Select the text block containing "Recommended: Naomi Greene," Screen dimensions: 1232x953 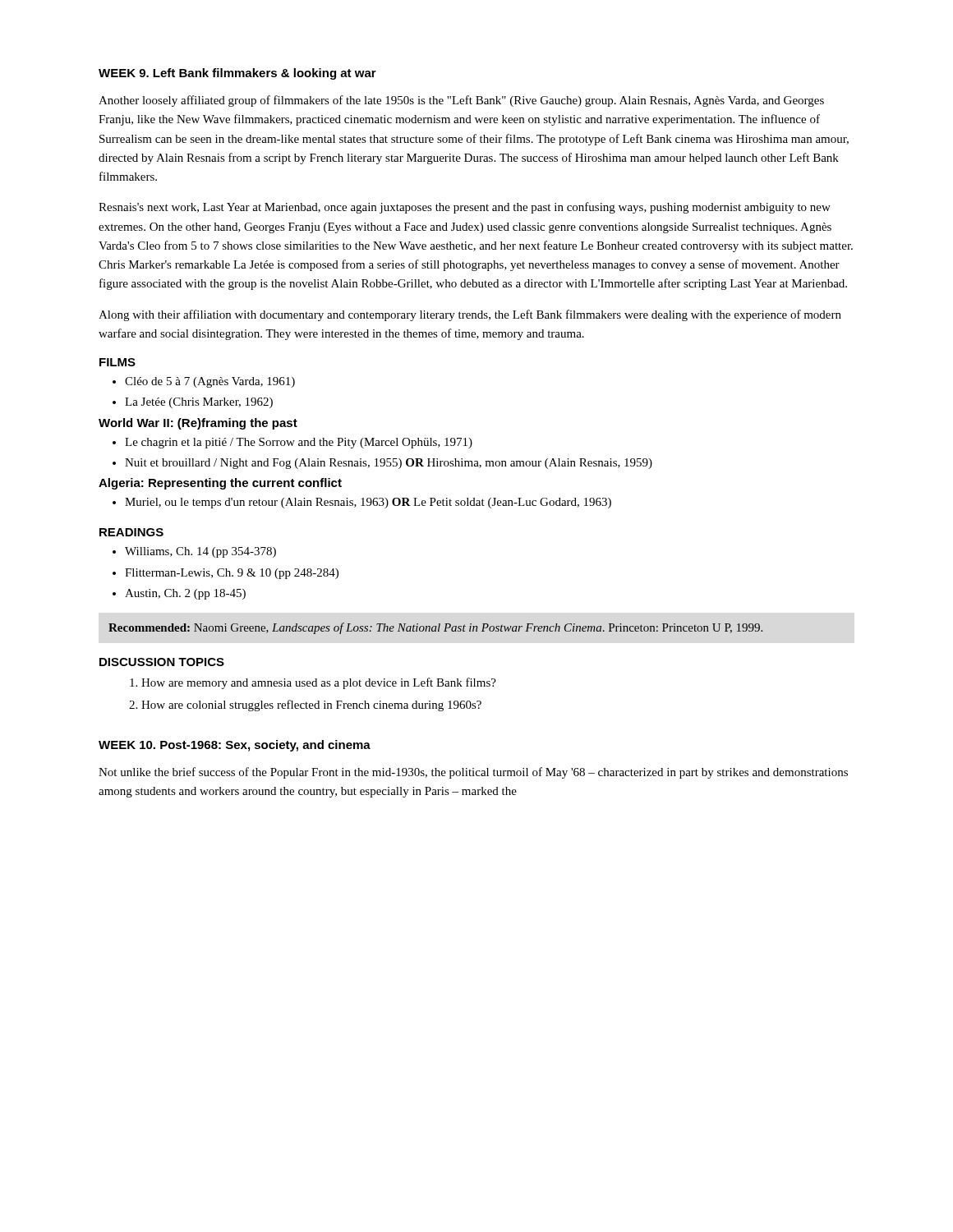[x=436, y=628]
